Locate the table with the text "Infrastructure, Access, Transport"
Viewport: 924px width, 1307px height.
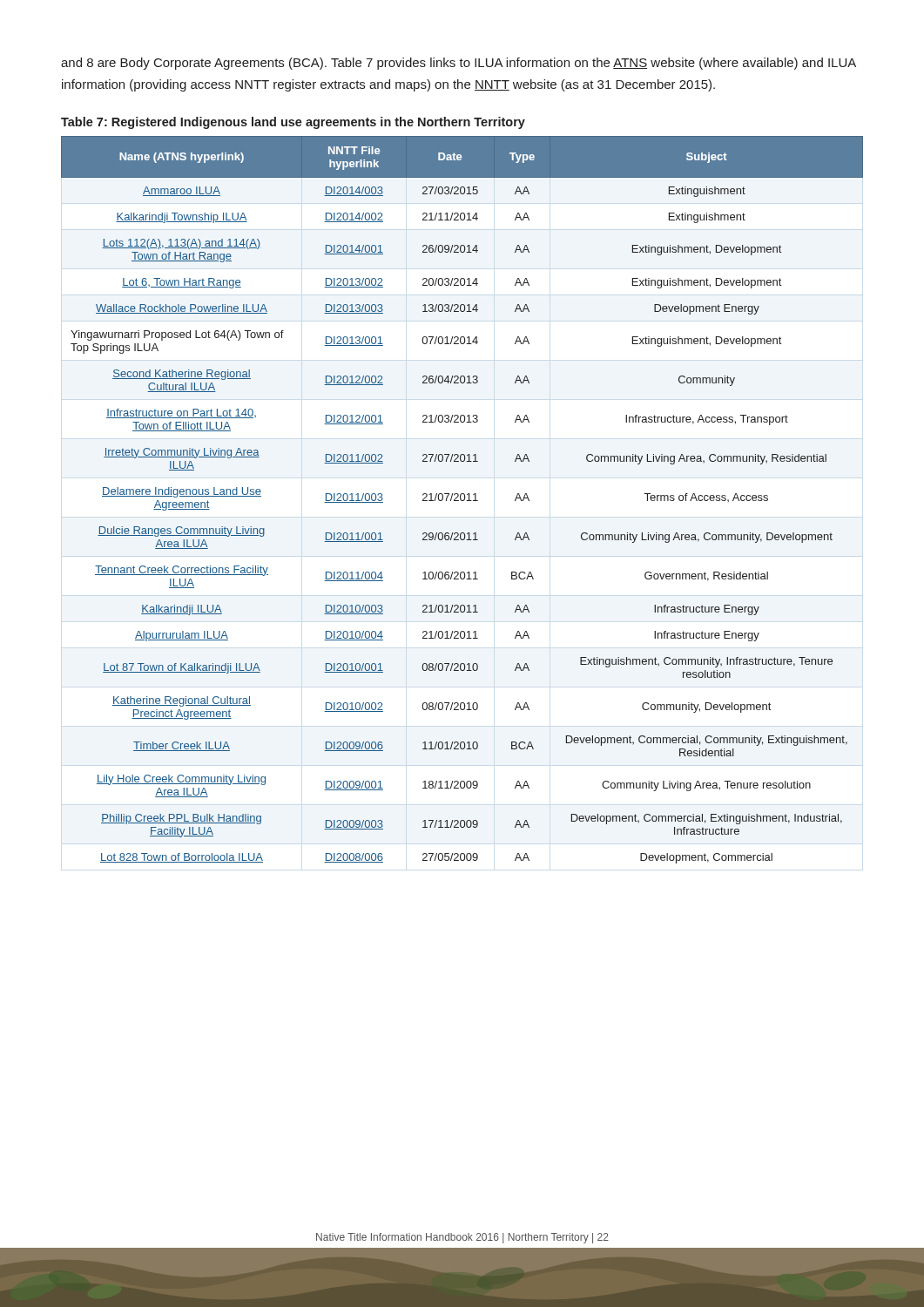pyautogui.click(x=462, y=503)
